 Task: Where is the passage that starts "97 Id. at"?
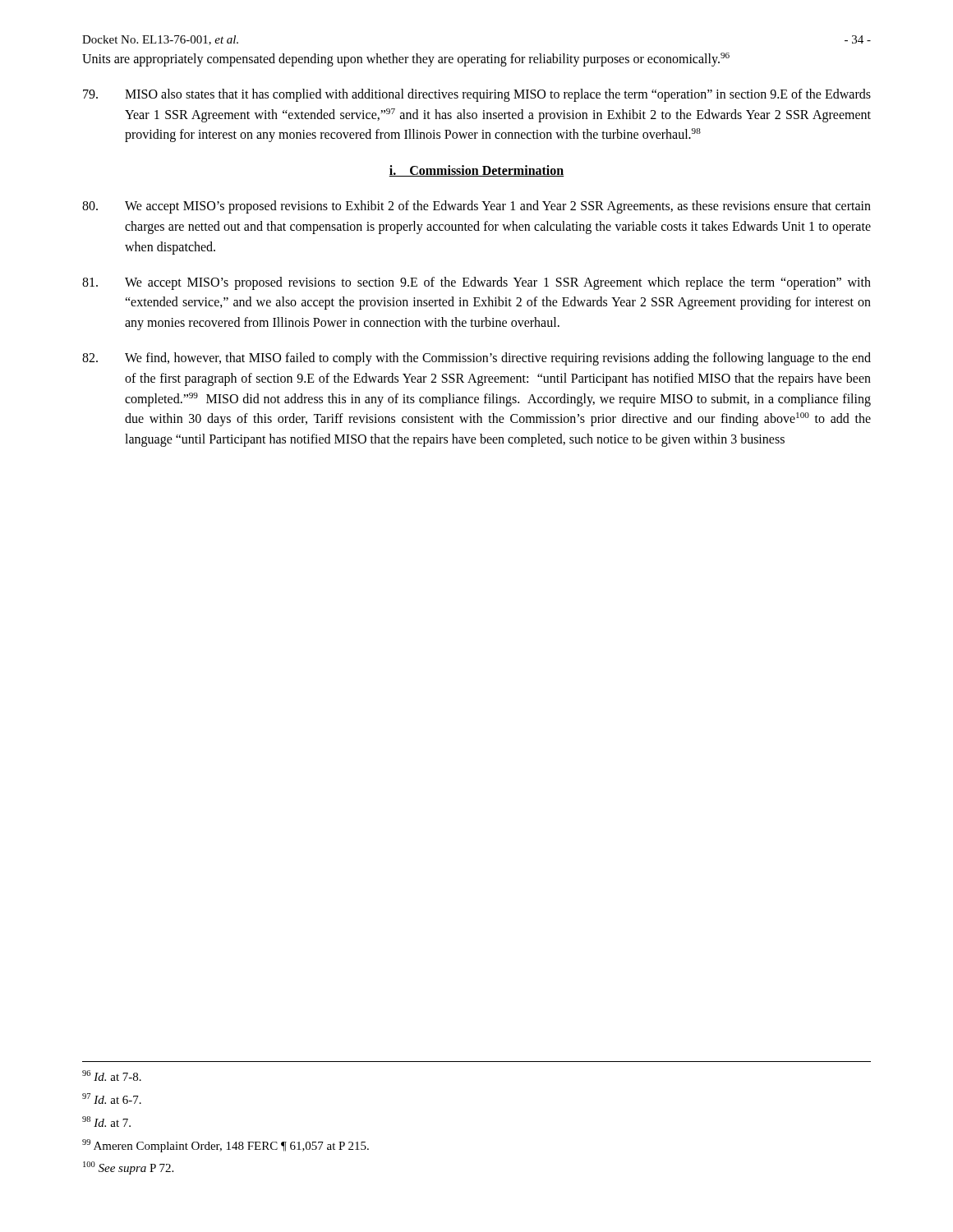click(x=112, y=1099)
